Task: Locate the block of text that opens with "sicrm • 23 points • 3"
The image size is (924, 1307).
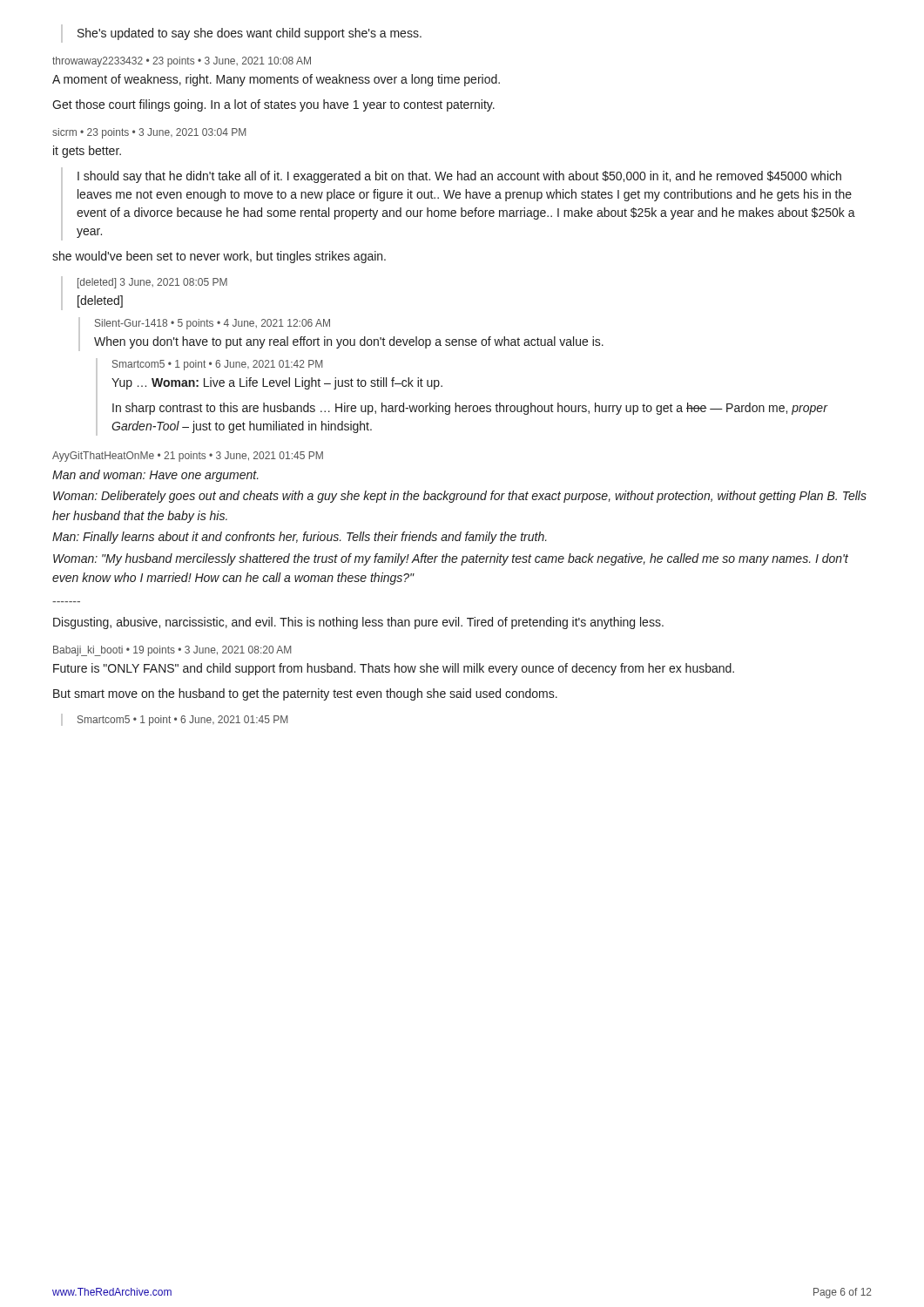Action: coord(149,132)
